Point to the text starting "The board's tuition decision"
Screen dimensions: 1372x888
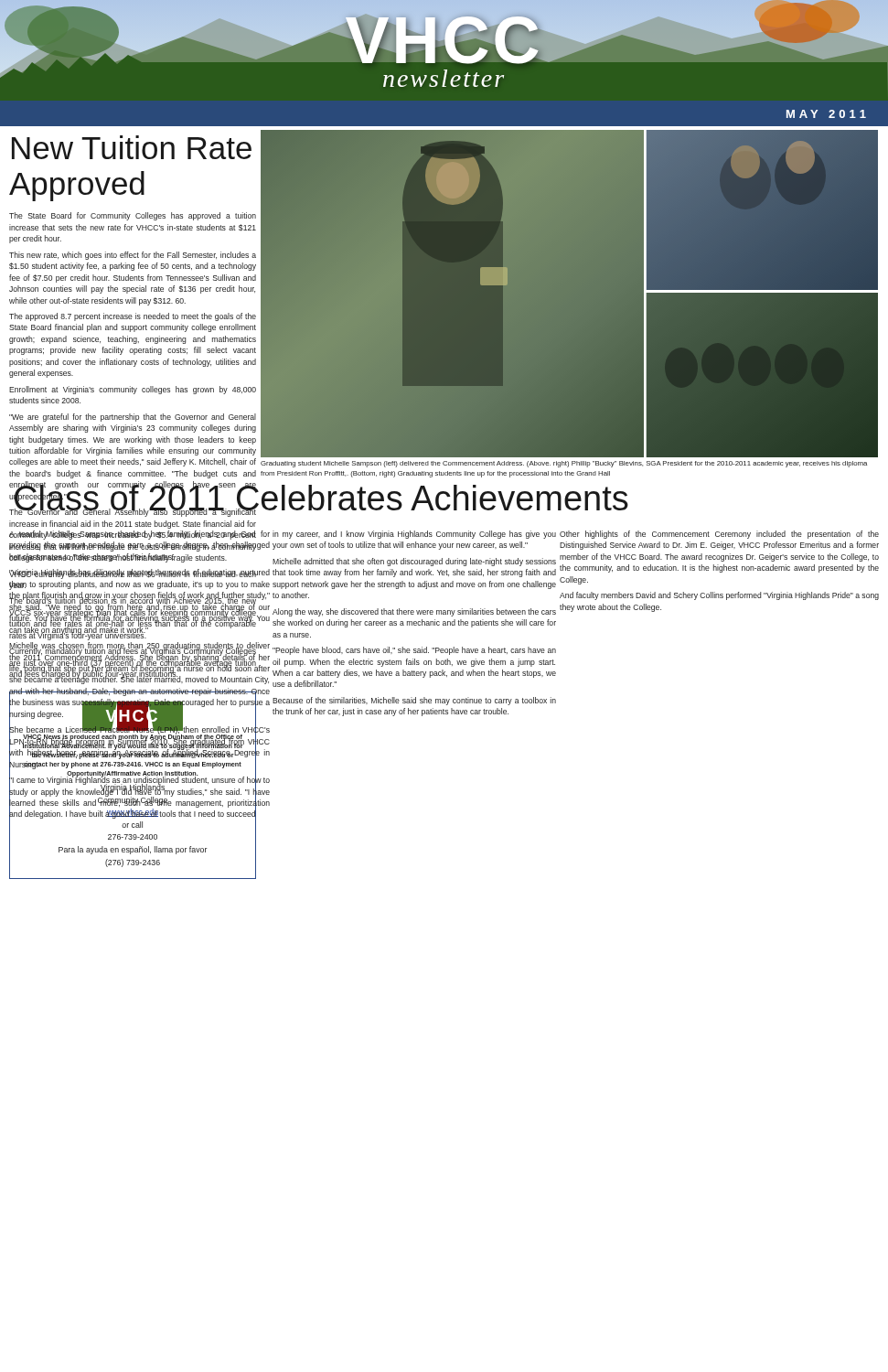[133, 618]
